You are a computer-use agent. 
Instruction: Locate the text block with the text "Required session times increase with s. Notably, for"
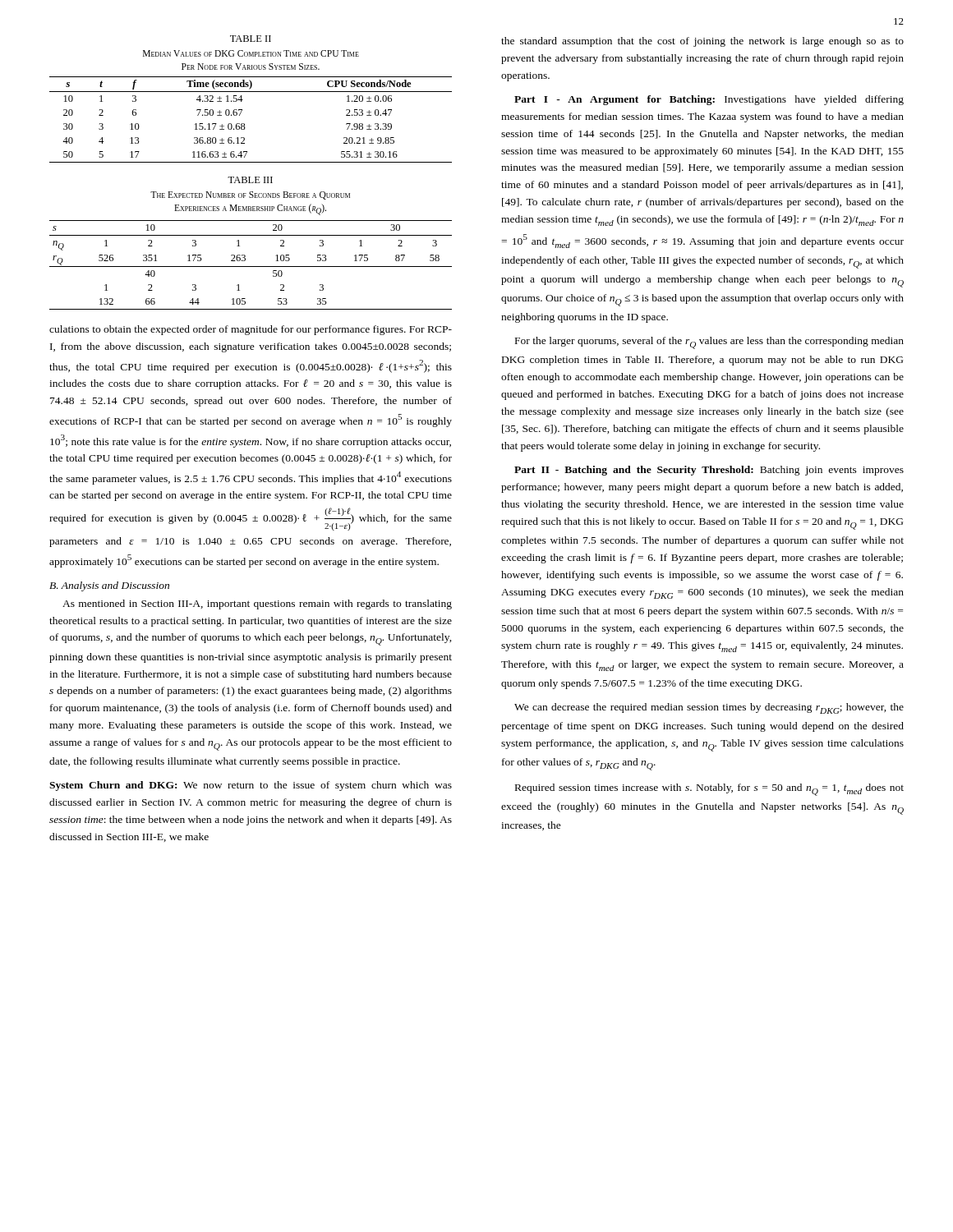[702, 806]
